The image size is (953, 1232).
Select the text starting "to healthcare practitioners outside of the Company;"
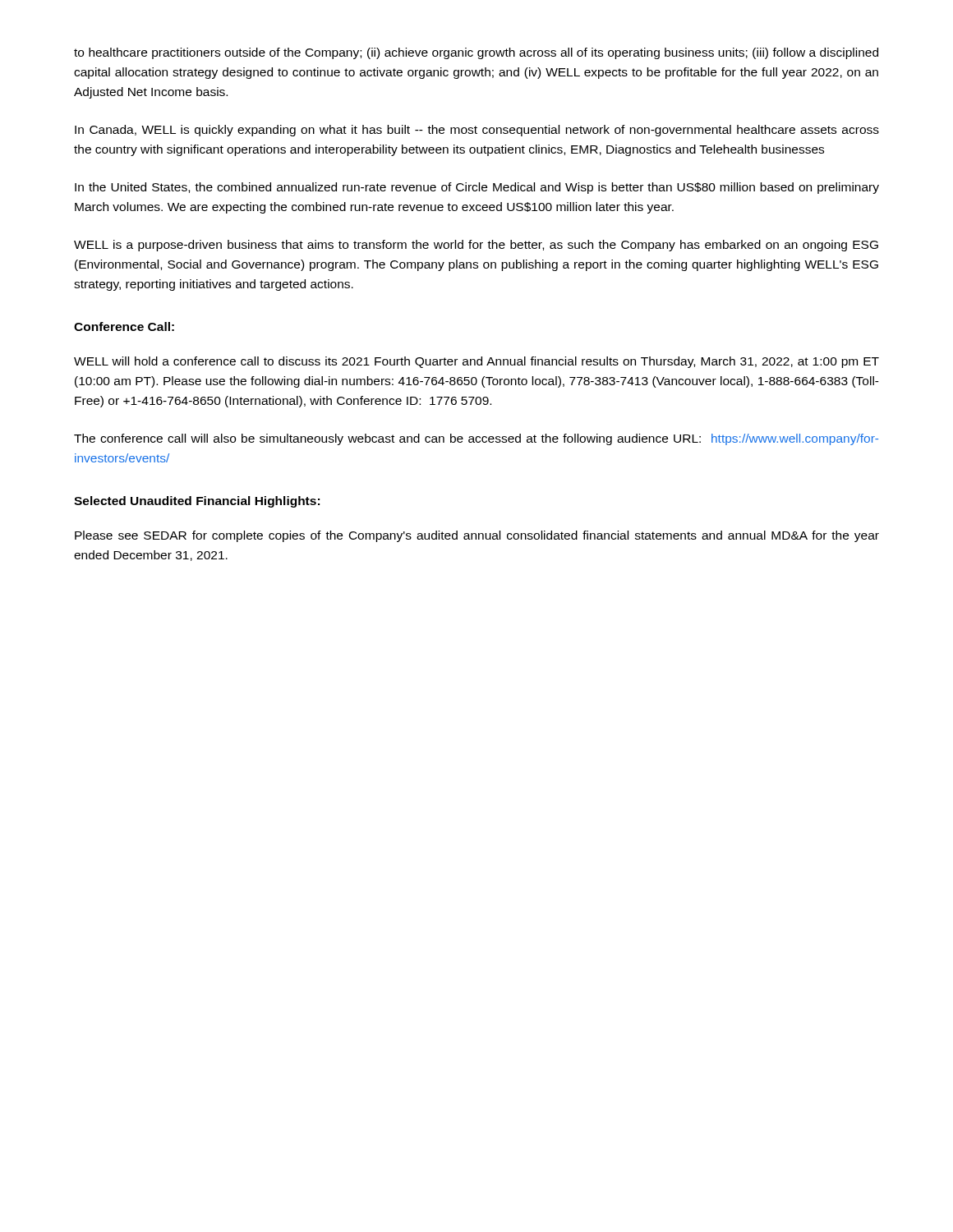coord(476,72)
